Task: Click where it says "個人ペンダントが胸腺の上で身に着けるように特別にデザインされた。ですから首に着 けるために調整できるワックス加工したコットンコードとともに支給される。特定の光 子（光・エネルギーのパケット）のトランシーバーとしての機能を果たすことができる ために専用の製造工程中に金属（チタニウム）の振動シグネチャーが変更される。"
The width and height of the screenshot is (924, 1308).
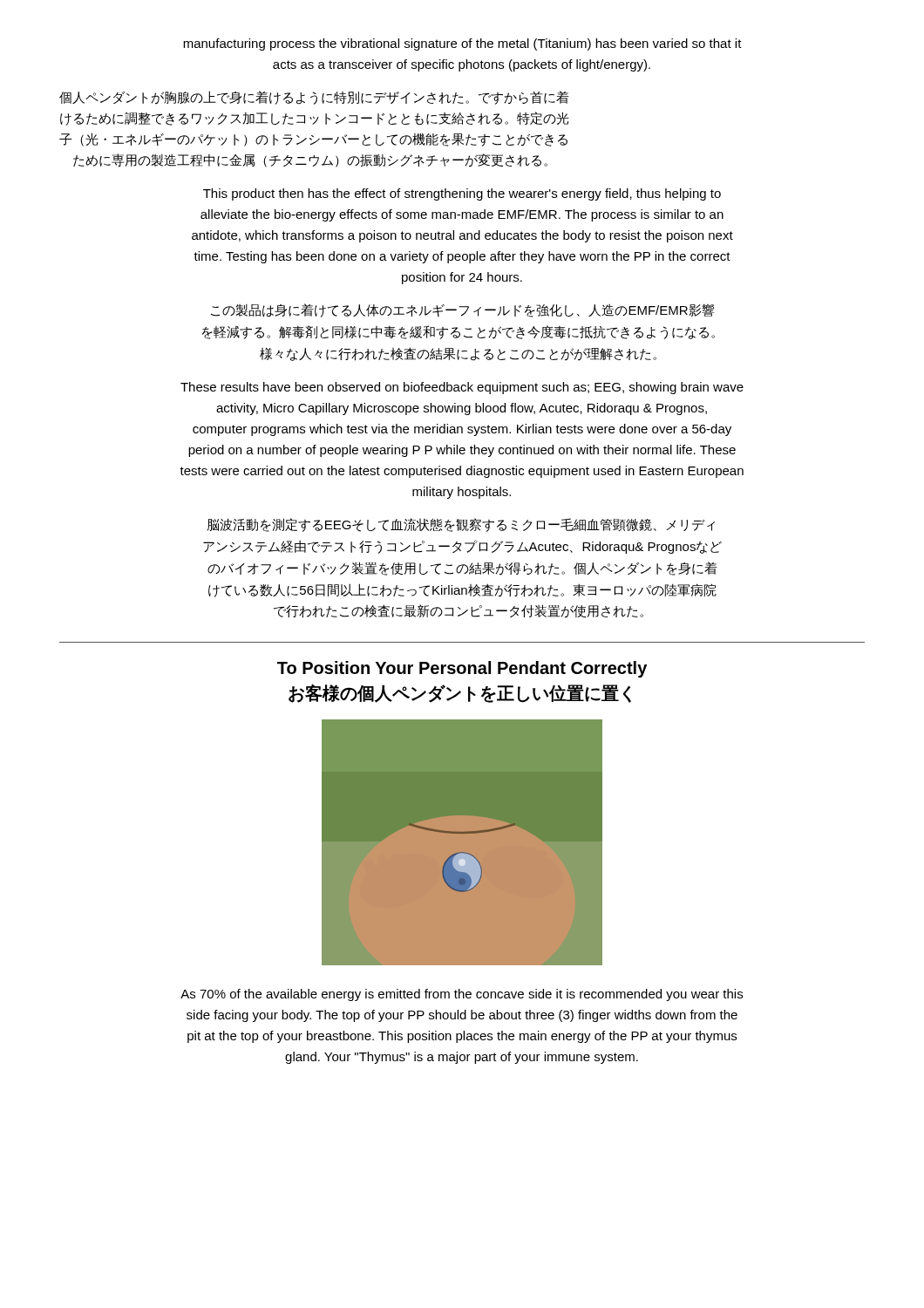Action: coord(462,129)
